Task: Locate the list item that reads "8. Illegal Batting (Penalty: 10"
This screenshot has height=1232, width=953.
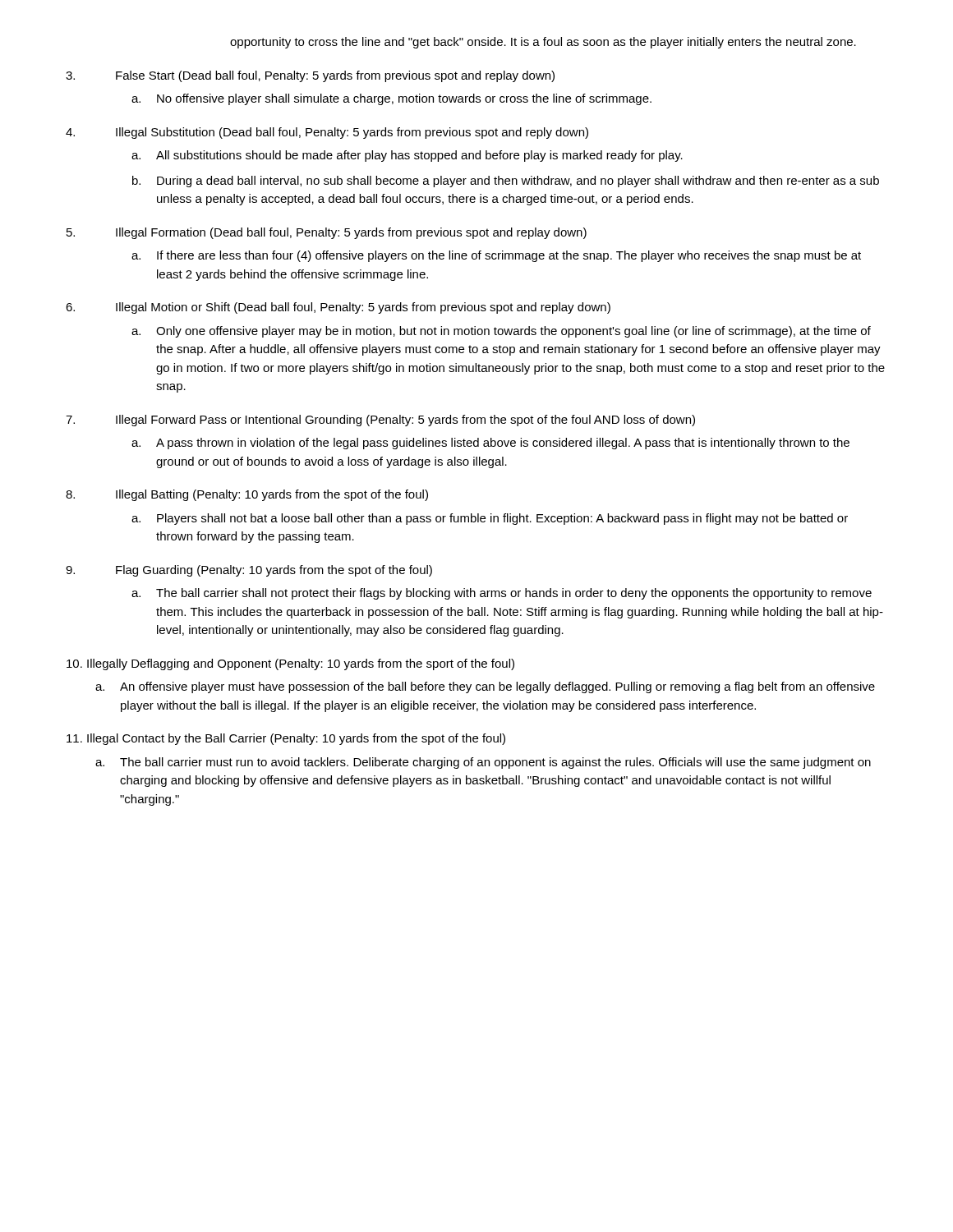Action: (x=476, y=516)
